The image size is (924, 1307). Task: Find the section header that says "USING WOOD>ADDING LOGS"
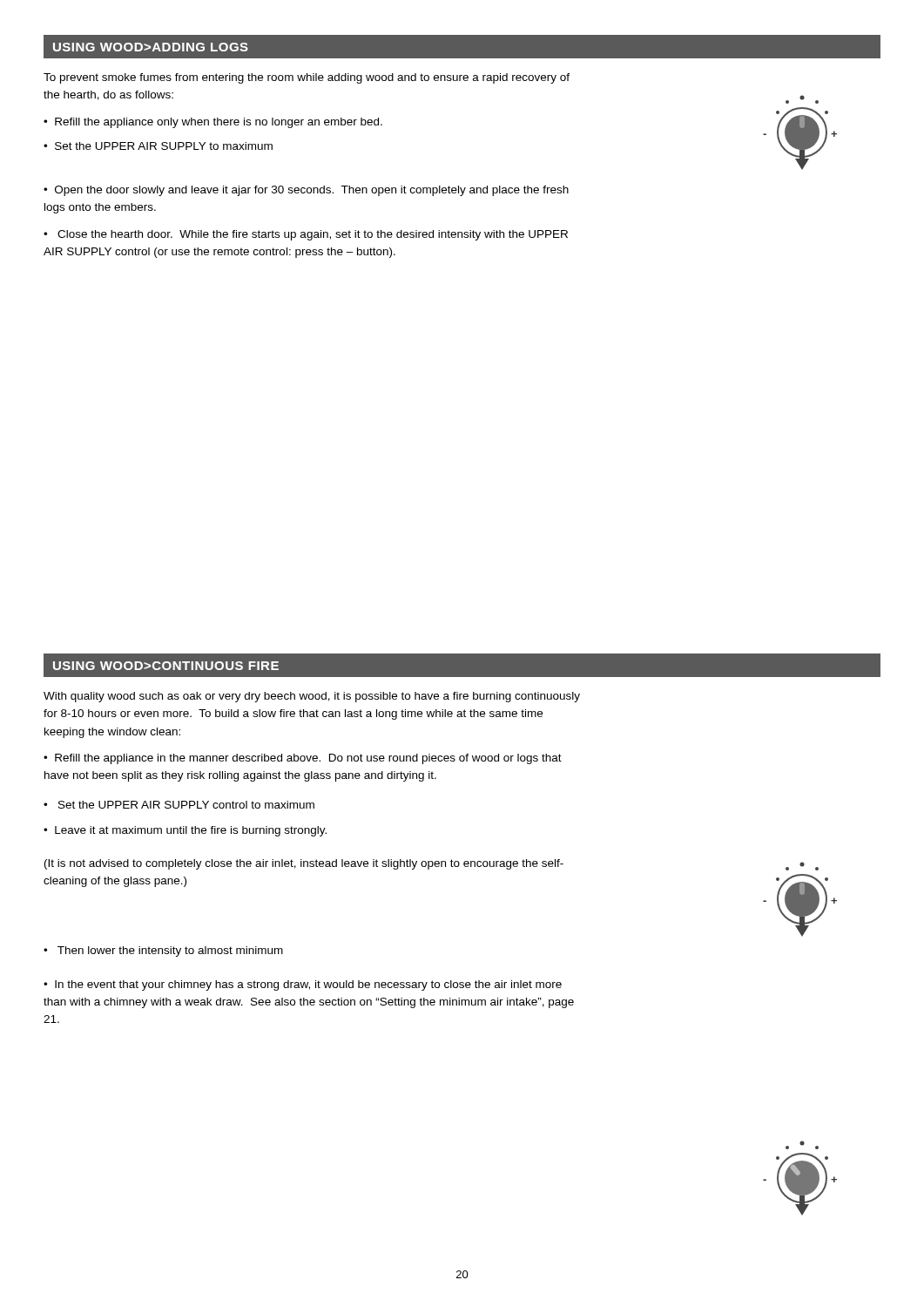pyautogui.click(x=151, y=47)
